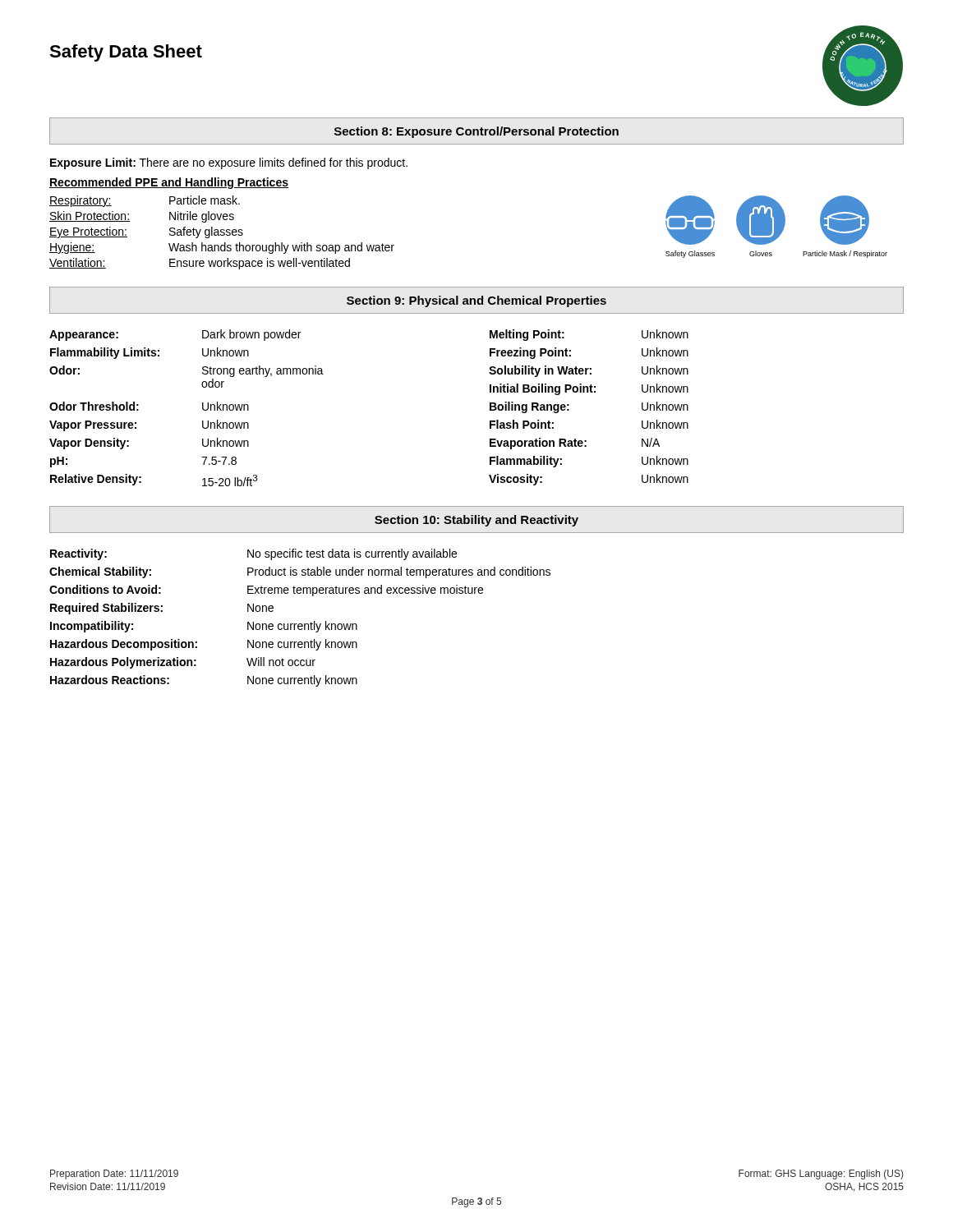The width and height of the screenshot is (953, 1232).
Task: Find the list item that says "Skin Protection: Nitrile gloves"
Action: point(91,216)
